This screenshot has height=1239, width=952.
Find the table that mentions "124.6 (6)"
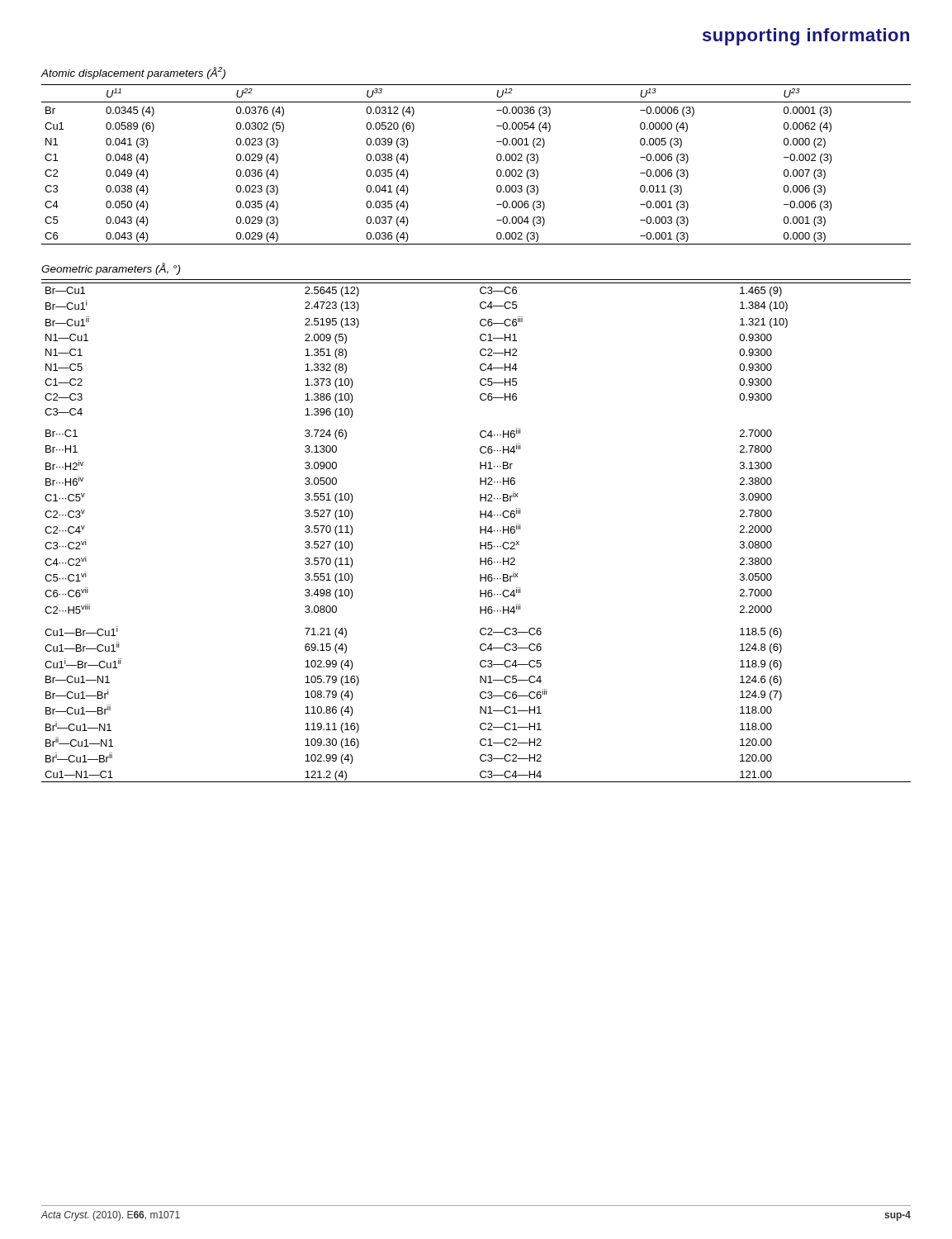coord(476,531)
